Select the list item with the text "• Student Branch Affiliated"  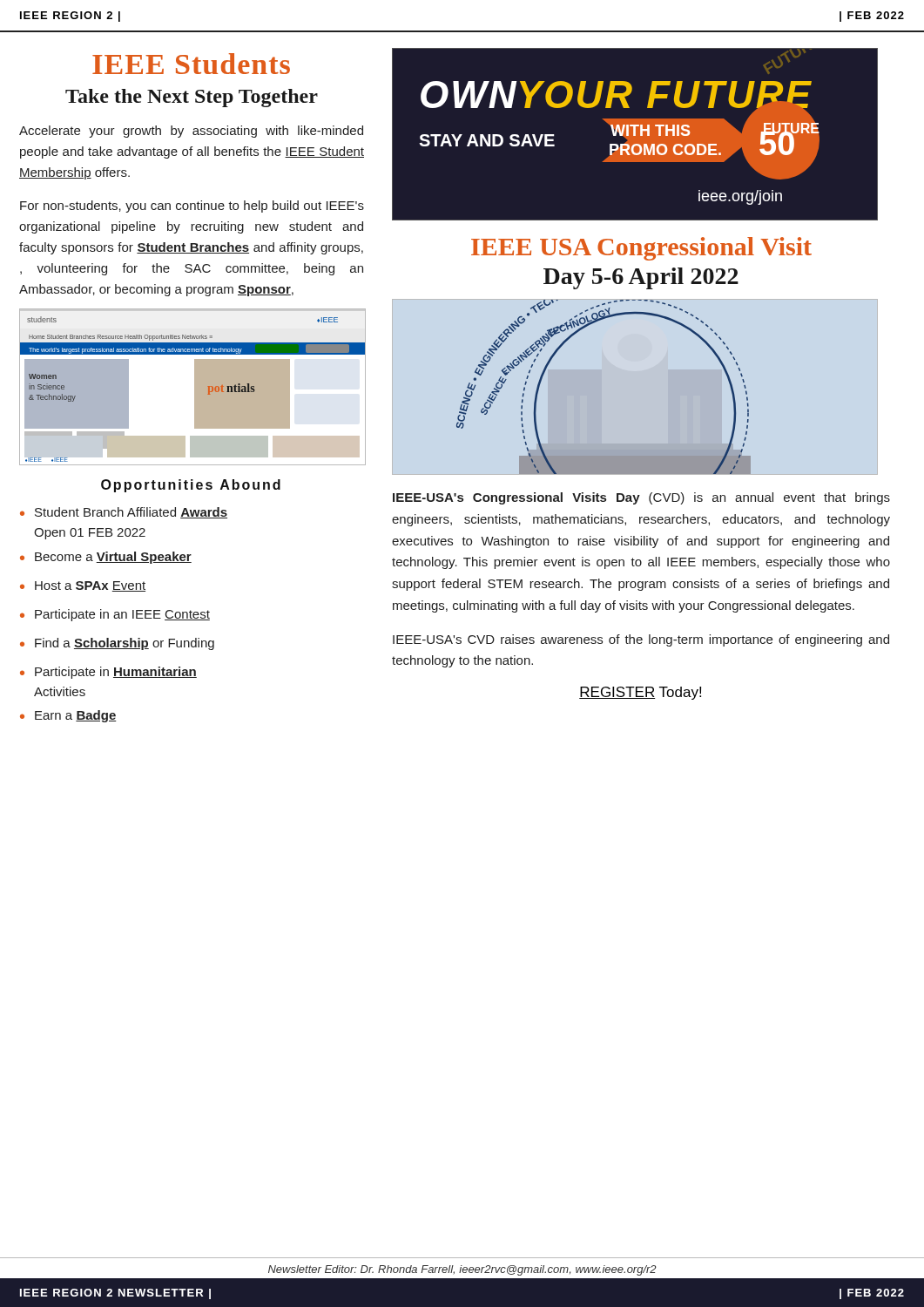coord(123,522)
